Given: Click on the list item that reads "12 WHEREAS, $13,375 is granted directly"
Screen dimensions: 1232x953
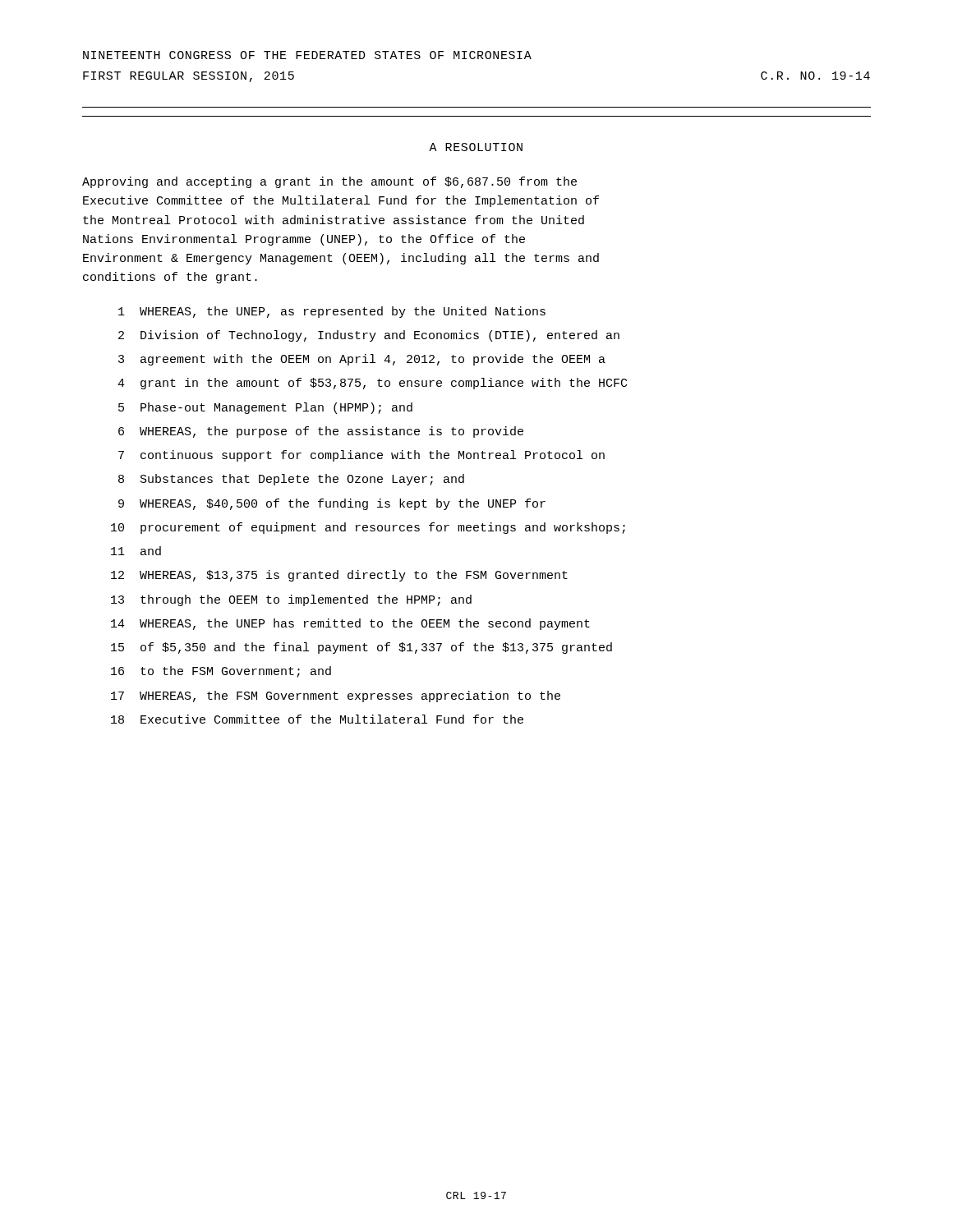Looking at the screenshot, I should (x=476, y=577).
